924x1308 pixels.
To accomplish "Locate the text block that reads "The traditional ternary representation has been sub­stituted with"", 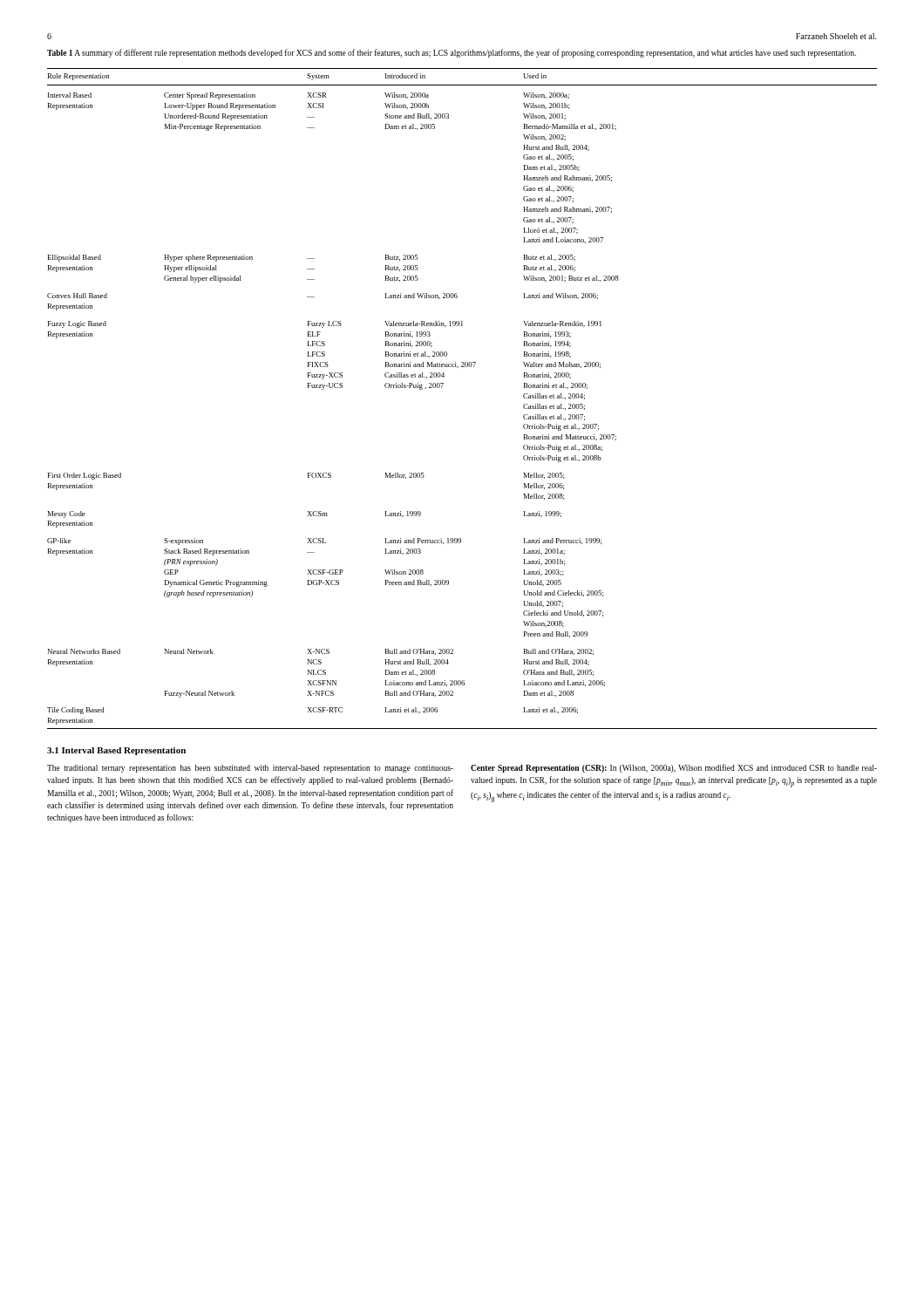I will coord(250,793).
